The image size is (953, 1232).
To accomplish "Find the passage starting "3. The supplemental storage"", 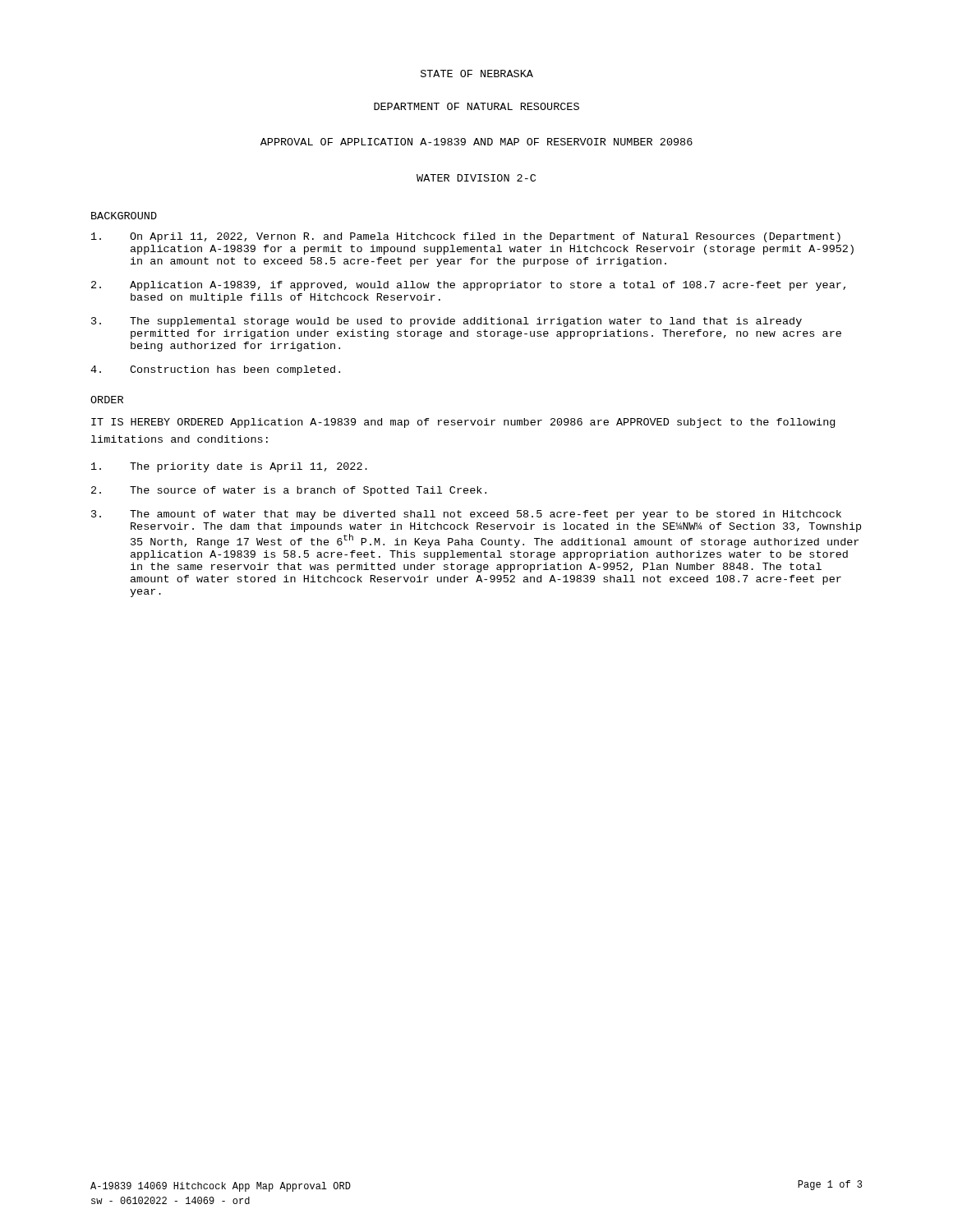I will coord(476,334).
